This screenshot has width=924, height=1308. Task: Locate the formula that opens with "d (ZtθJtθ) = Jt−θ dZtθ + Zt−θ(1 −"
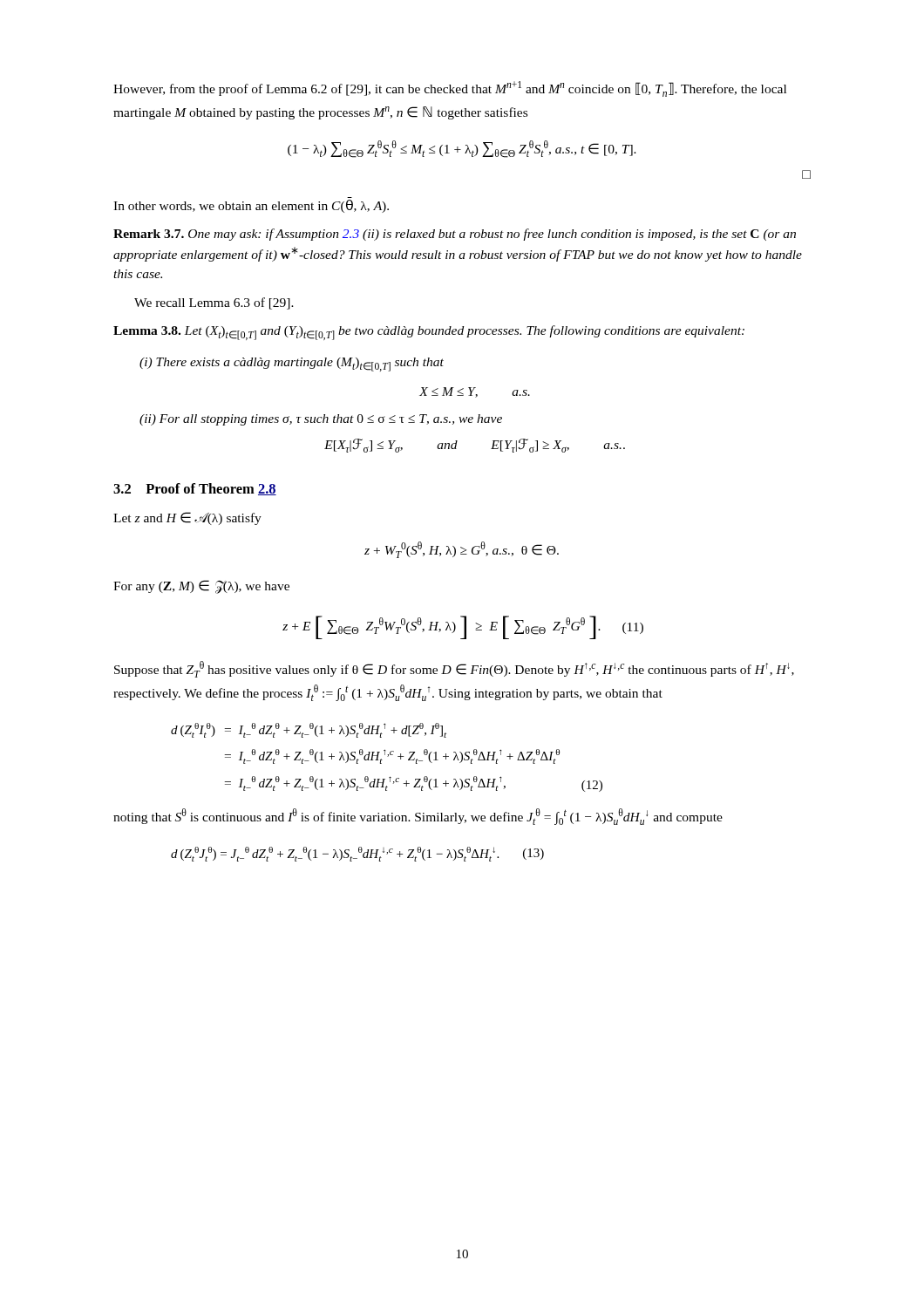point(355,854)
